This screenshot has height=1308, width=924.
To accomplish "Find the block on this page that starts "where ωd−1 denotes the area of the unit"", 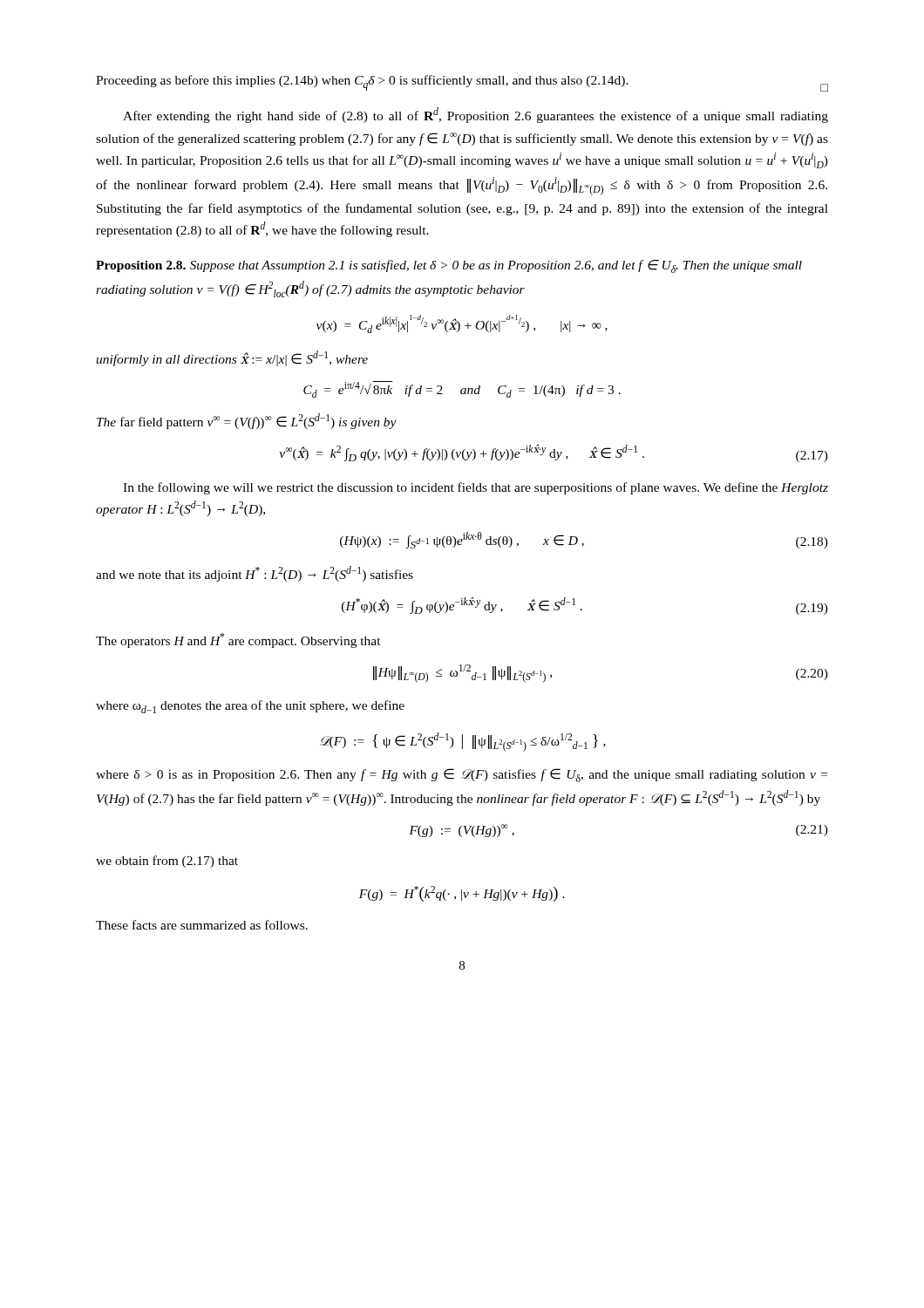I will click(250, 707).
